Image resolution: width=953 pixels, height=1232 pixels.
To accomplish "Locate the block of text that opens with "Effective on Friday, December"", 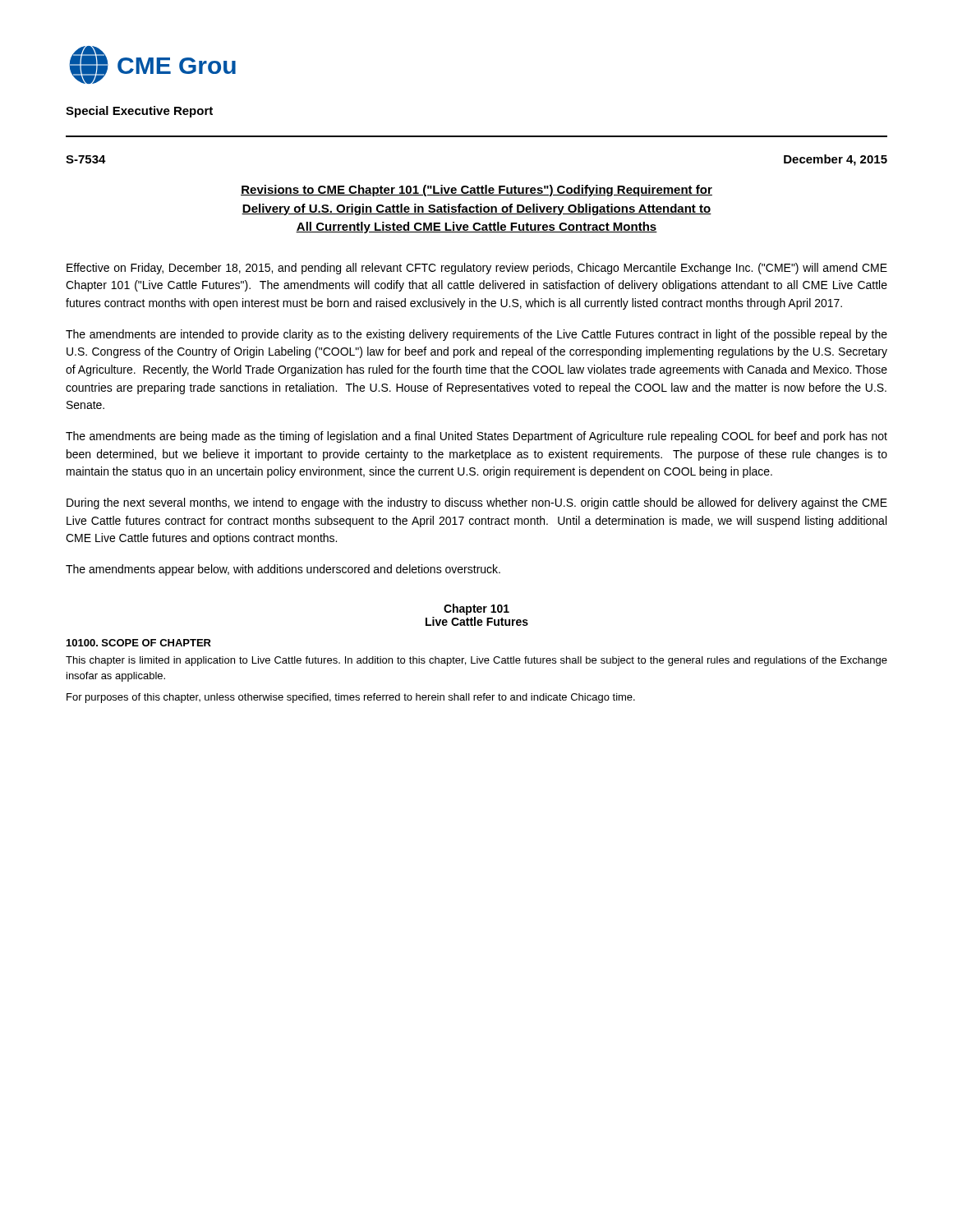I will 476,285.
